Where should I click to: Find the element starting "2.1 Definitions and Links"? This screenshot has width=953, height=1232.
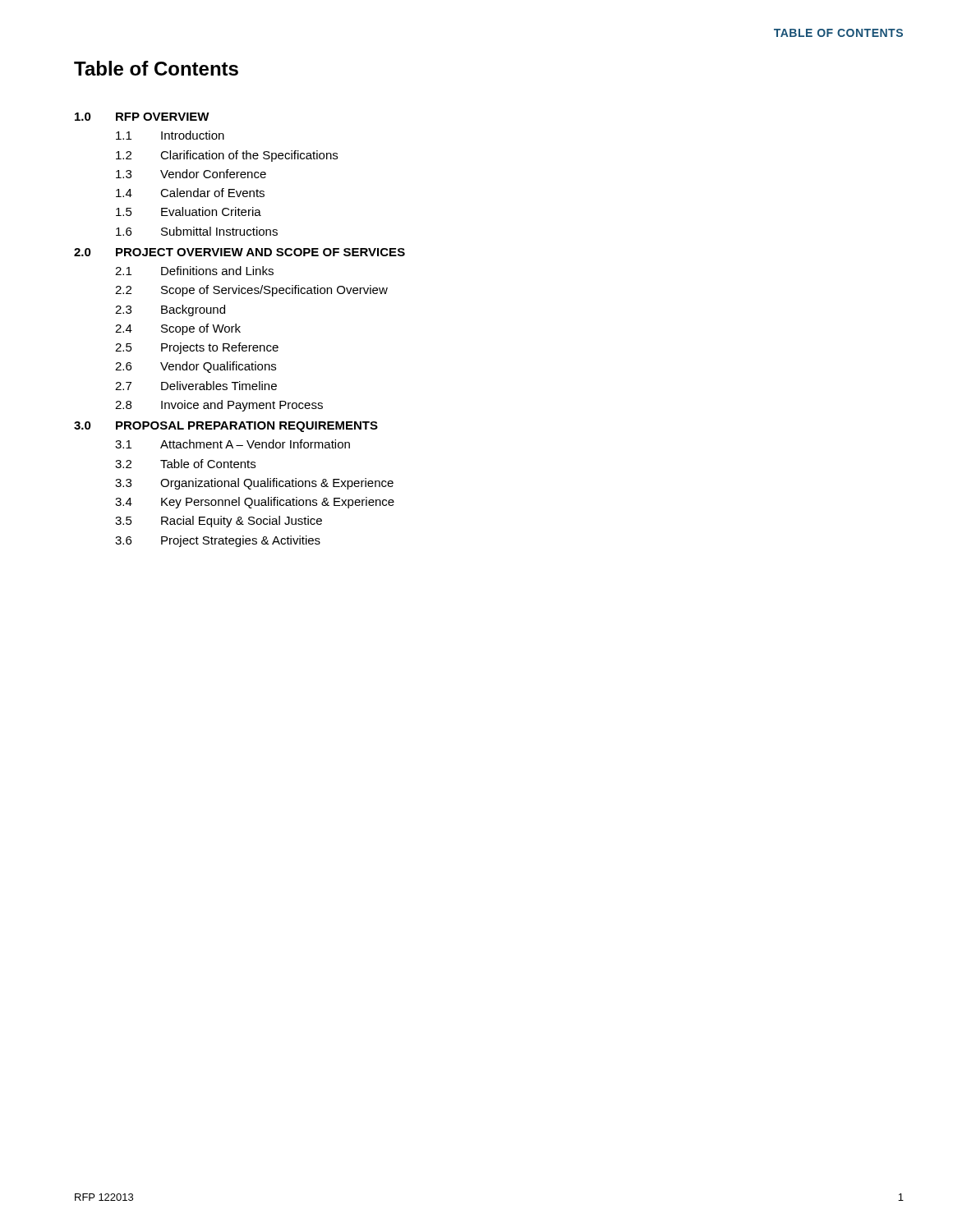(194, 271)
